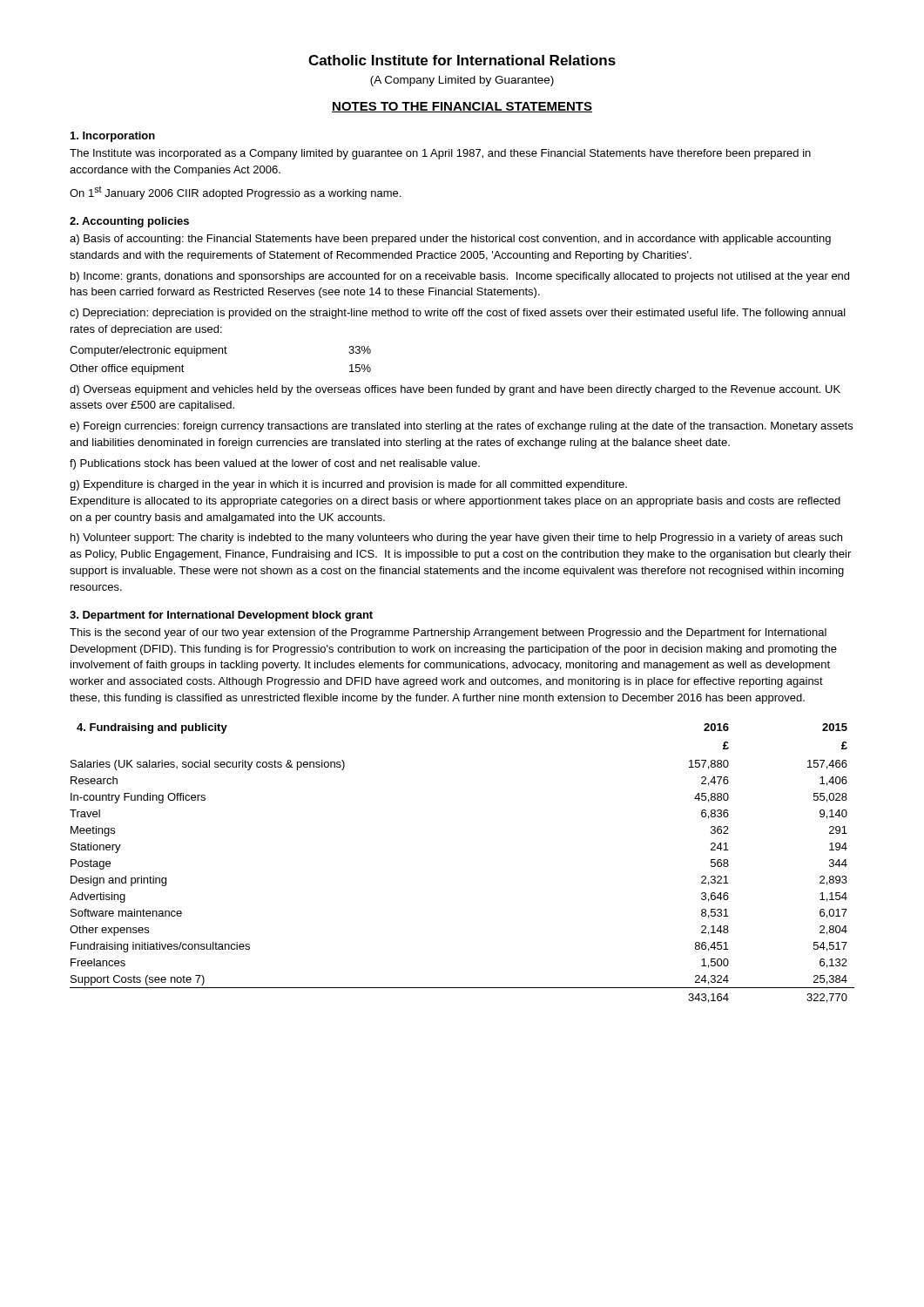Point to the block beginning "This is the"
924x1307 pixels.
(453, 665)
